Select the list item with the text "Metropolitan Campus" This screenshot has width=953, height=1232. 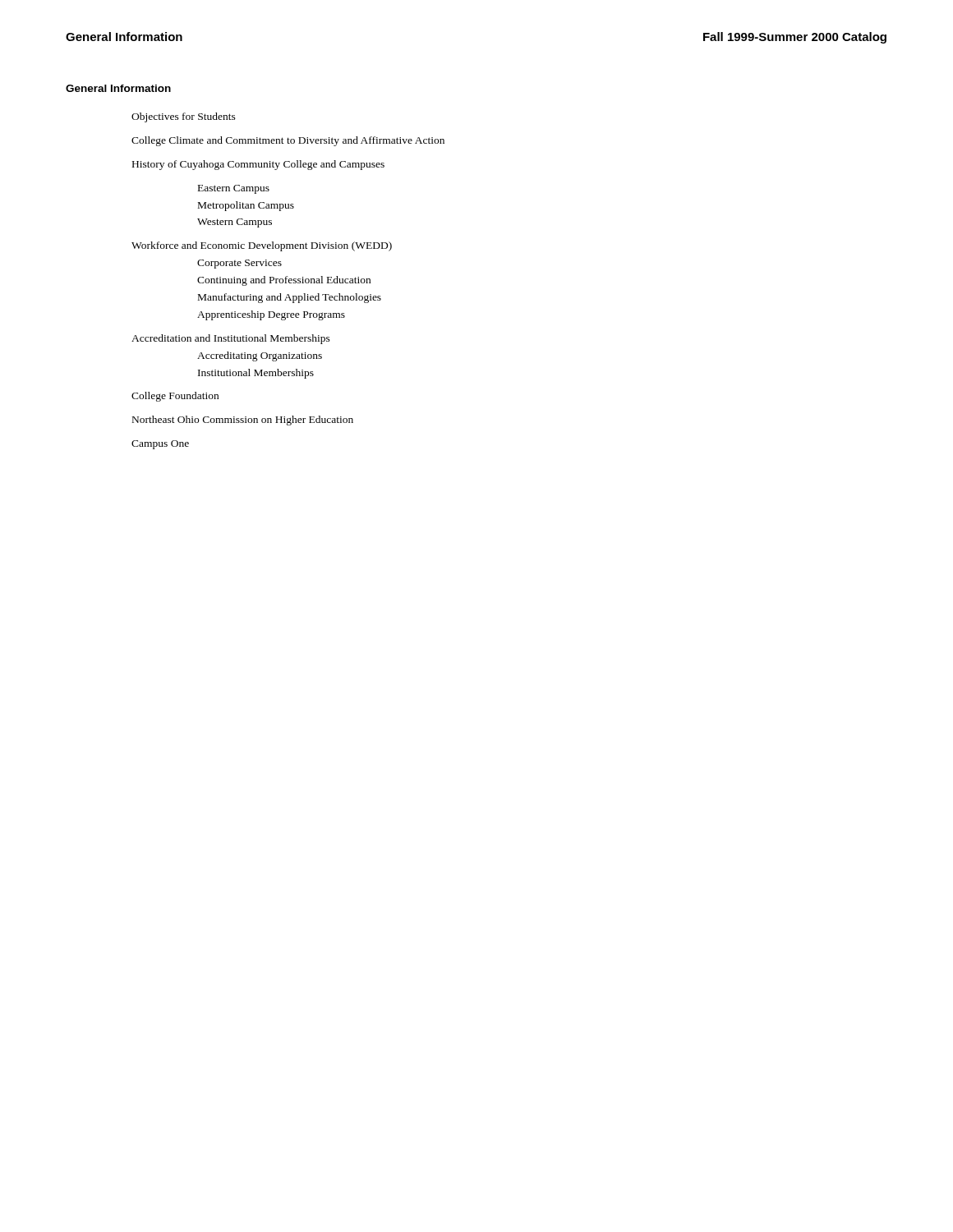point(246,205)
